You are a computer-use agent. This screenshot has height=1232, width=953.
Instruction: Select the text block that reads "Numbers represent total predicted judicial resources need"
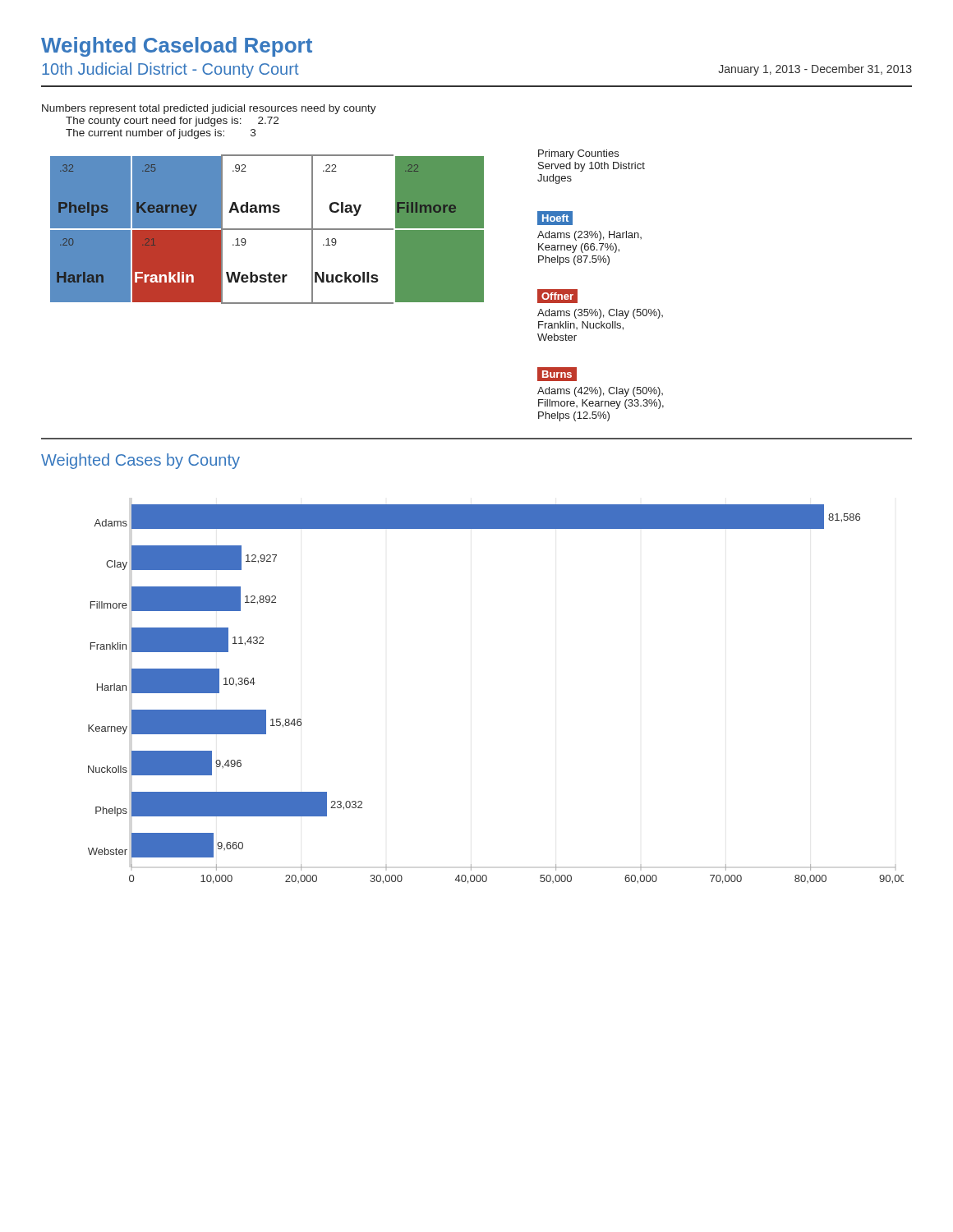pos(208,120)
